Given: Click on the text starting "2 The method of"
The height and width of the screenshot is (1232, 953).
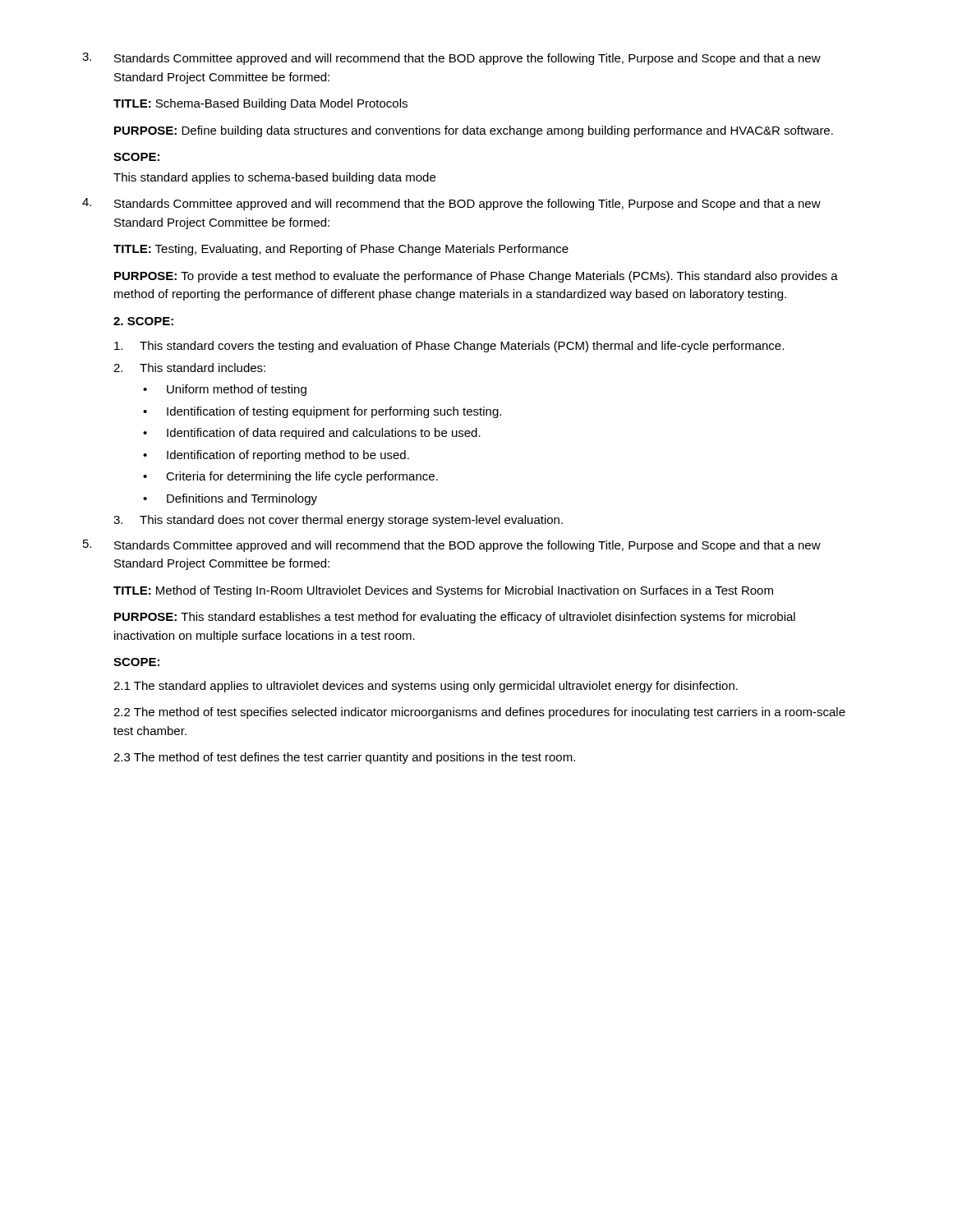Looking at the screenshot, I should 479,721.
